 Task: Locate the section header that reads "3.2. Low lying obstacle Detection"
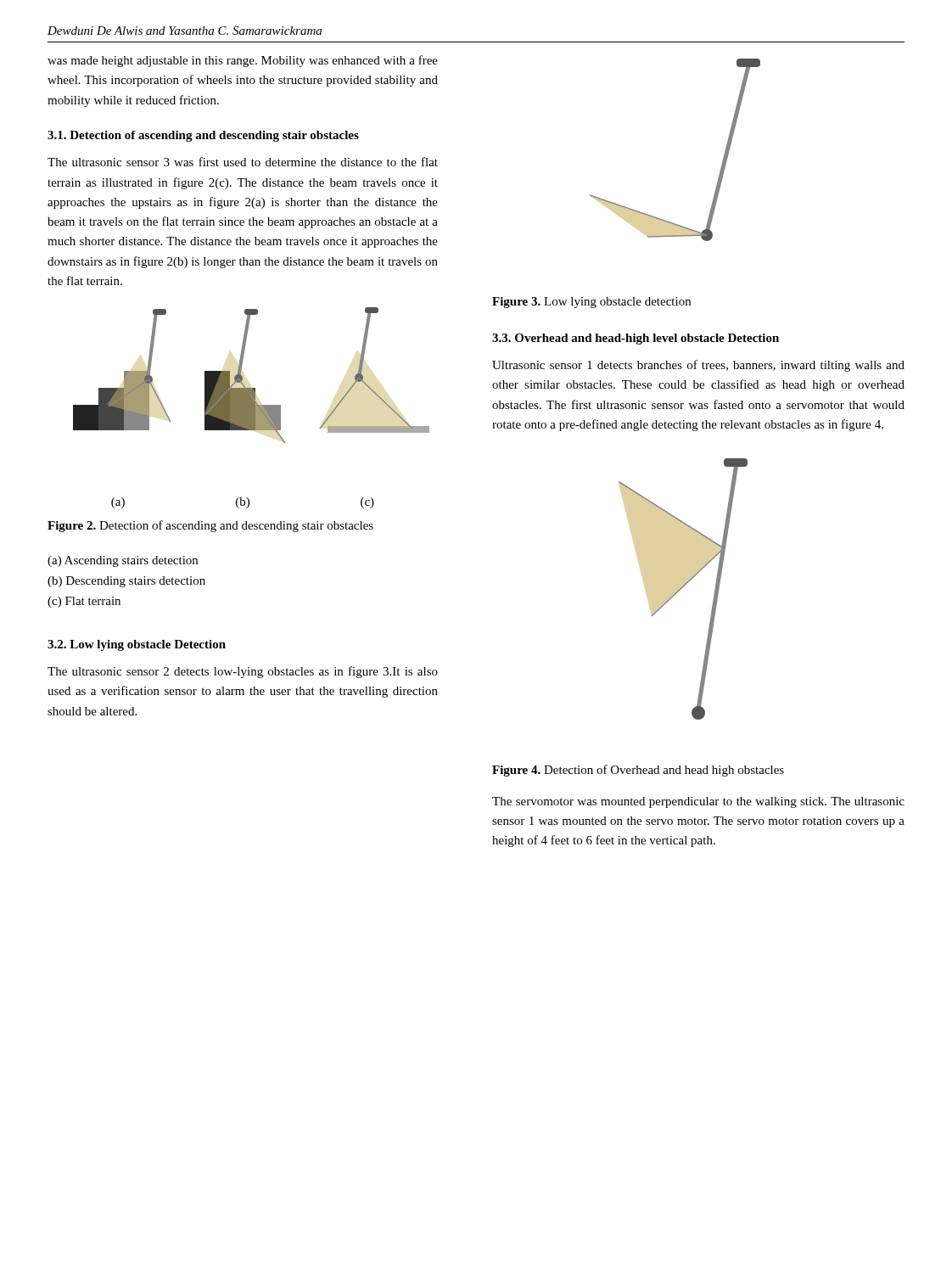coord(137,644)
